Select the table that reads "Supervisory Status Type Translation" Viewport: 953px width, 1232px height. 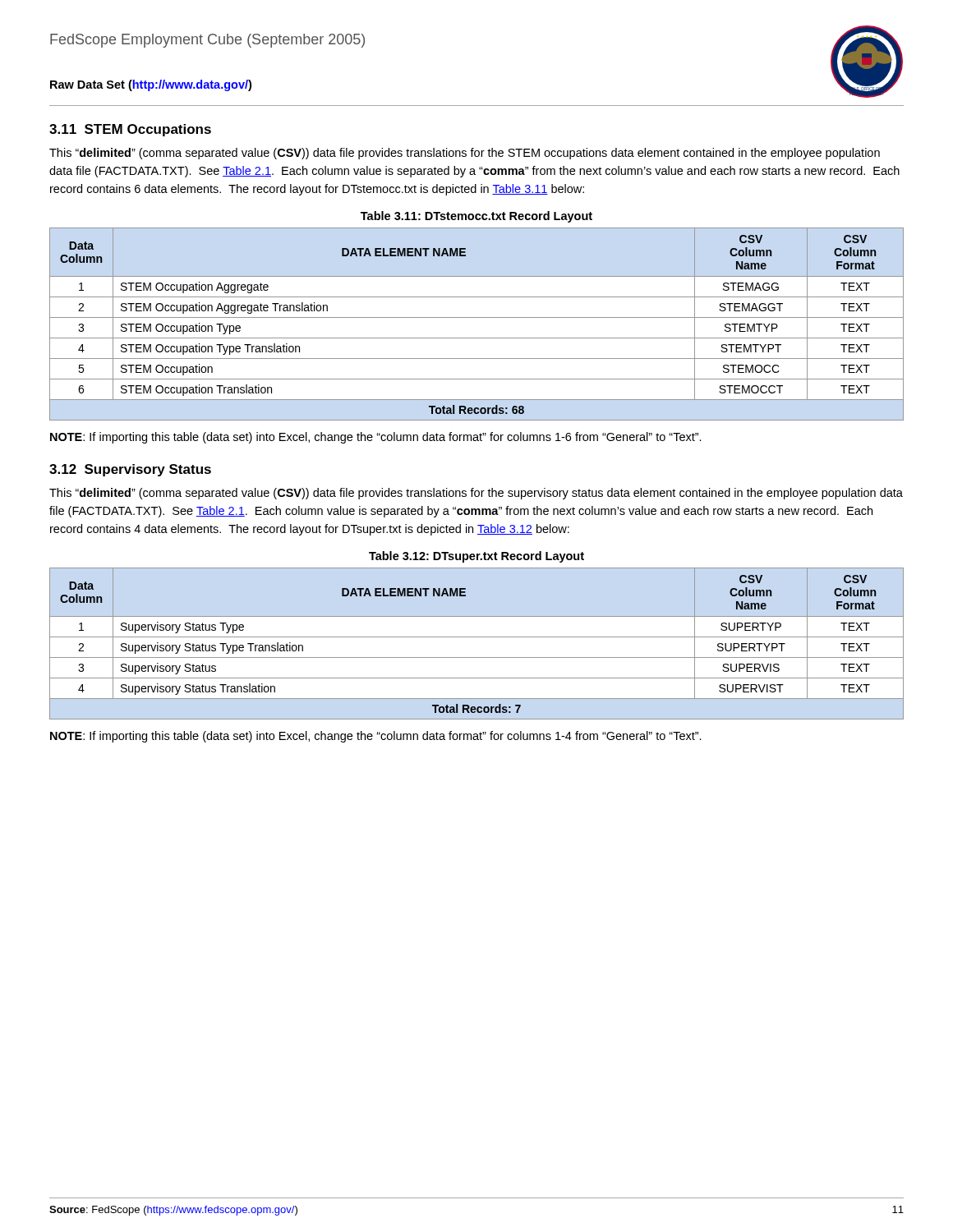click(x=476, y=644)
